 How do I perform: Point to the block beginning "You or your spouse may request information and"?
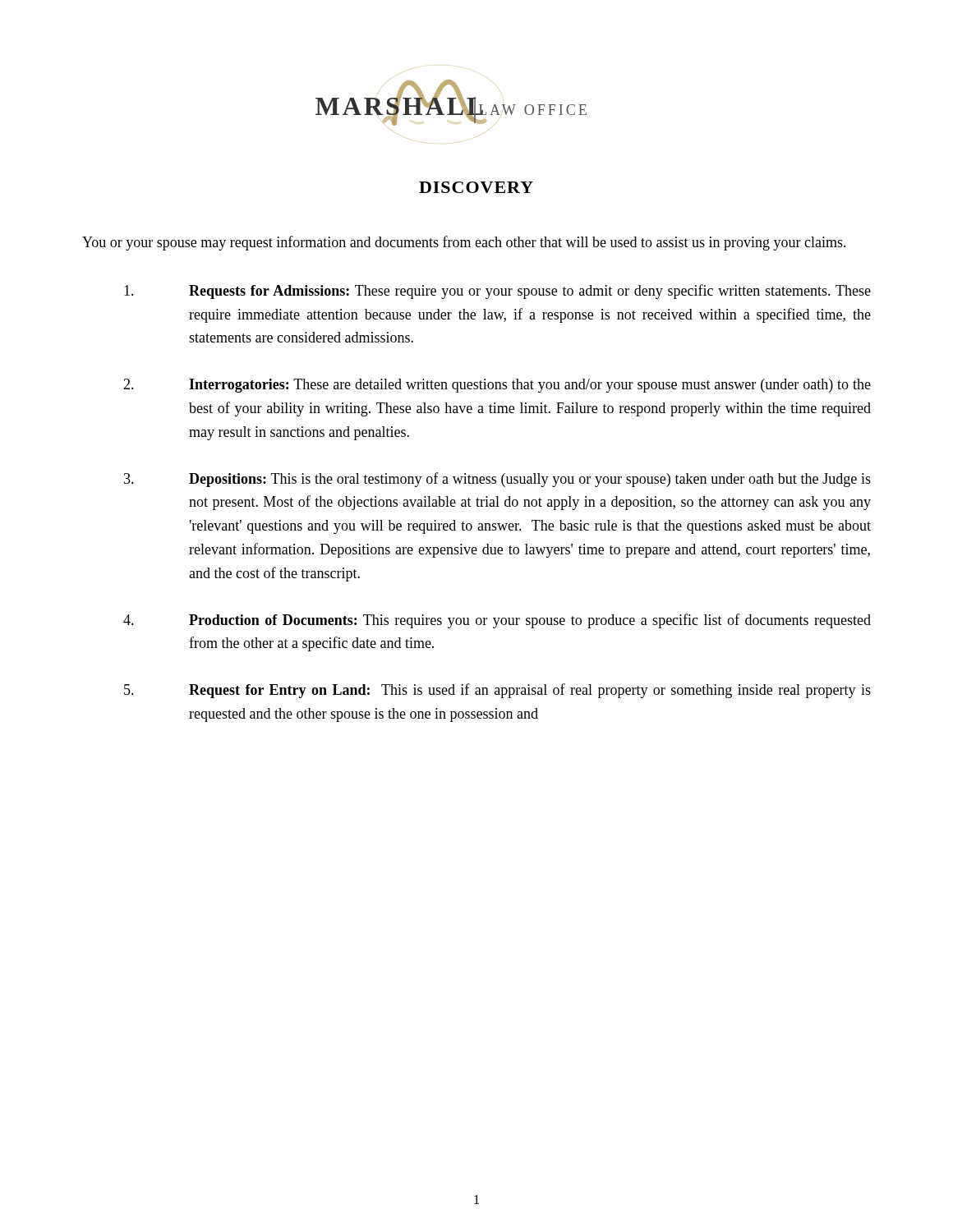pos(464,242)
